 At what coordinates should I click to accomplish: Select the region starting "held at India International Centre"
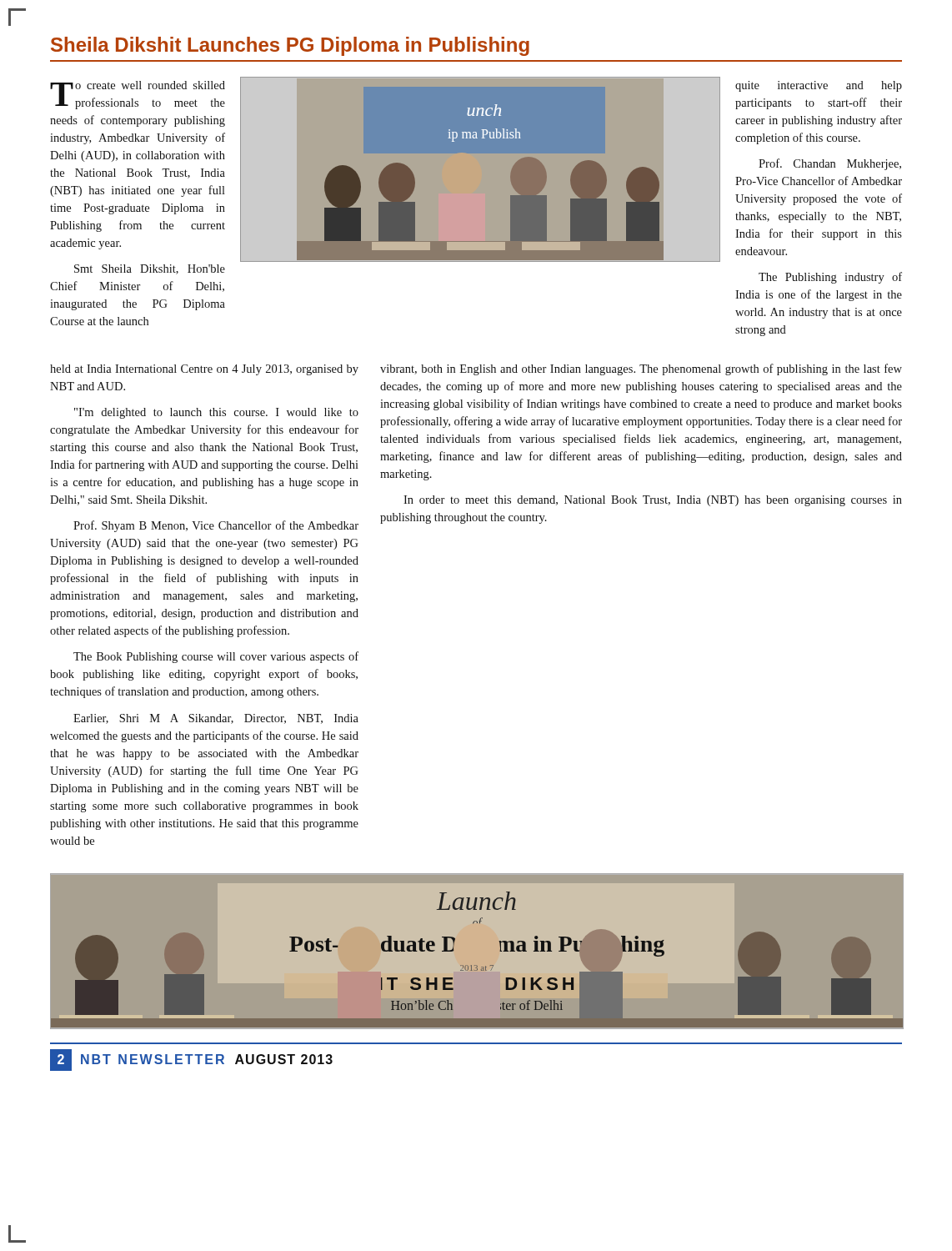pos(204,605)
